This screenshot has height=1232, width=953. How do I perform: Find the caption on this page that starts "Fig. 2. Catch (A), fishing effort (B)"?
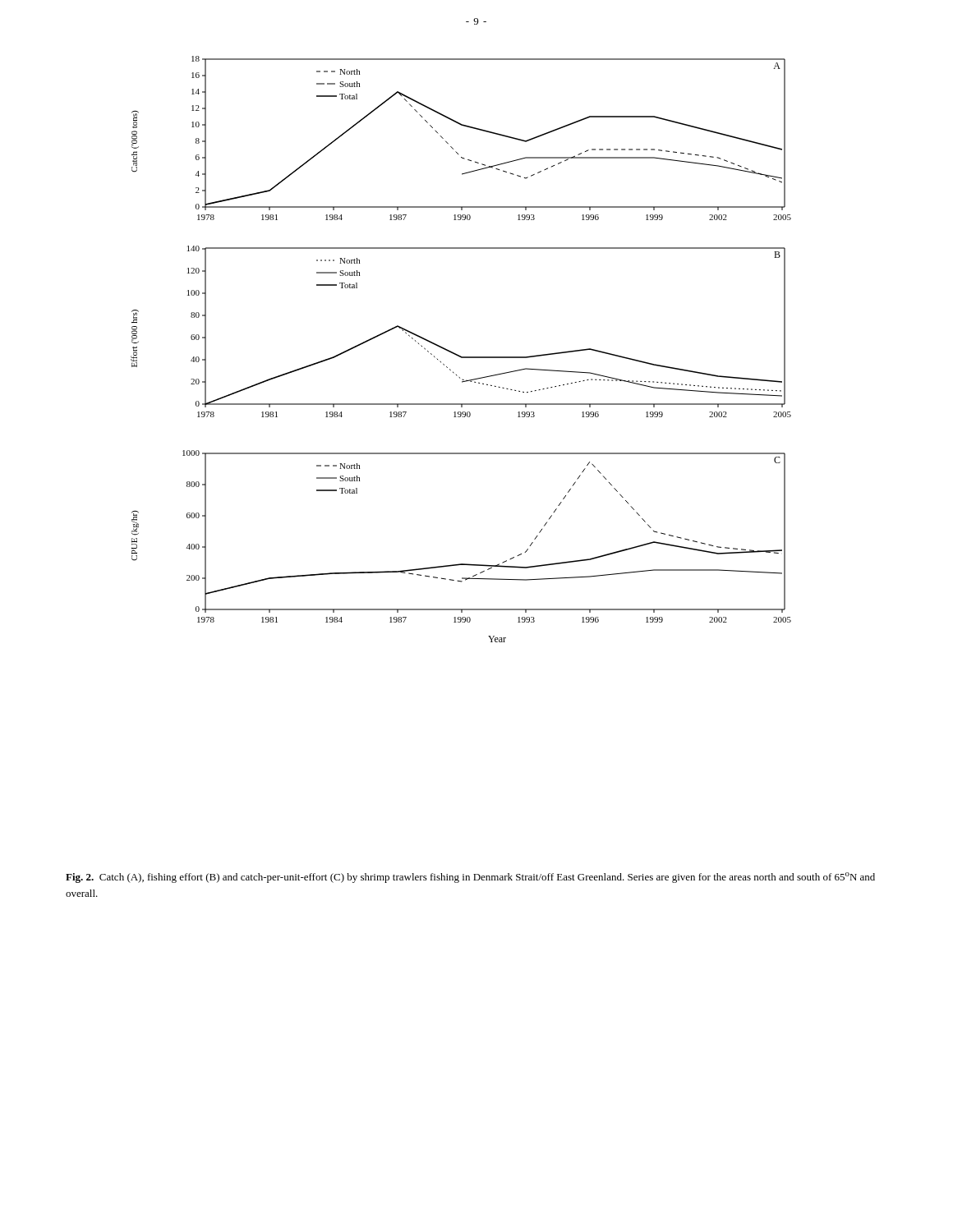[470, 884]
